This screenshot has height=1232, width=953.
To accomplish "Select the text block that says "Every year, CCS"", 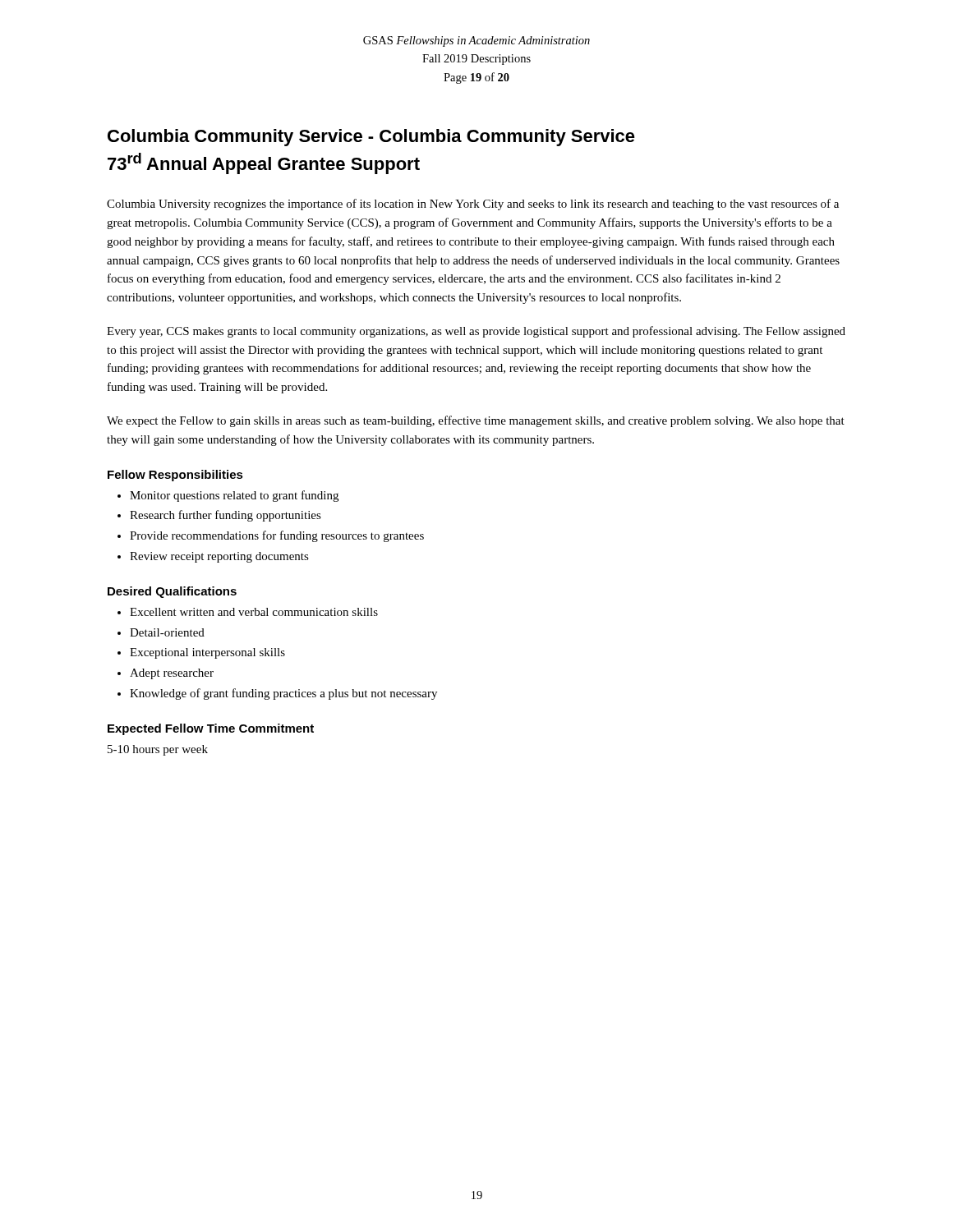I will 476,359.
